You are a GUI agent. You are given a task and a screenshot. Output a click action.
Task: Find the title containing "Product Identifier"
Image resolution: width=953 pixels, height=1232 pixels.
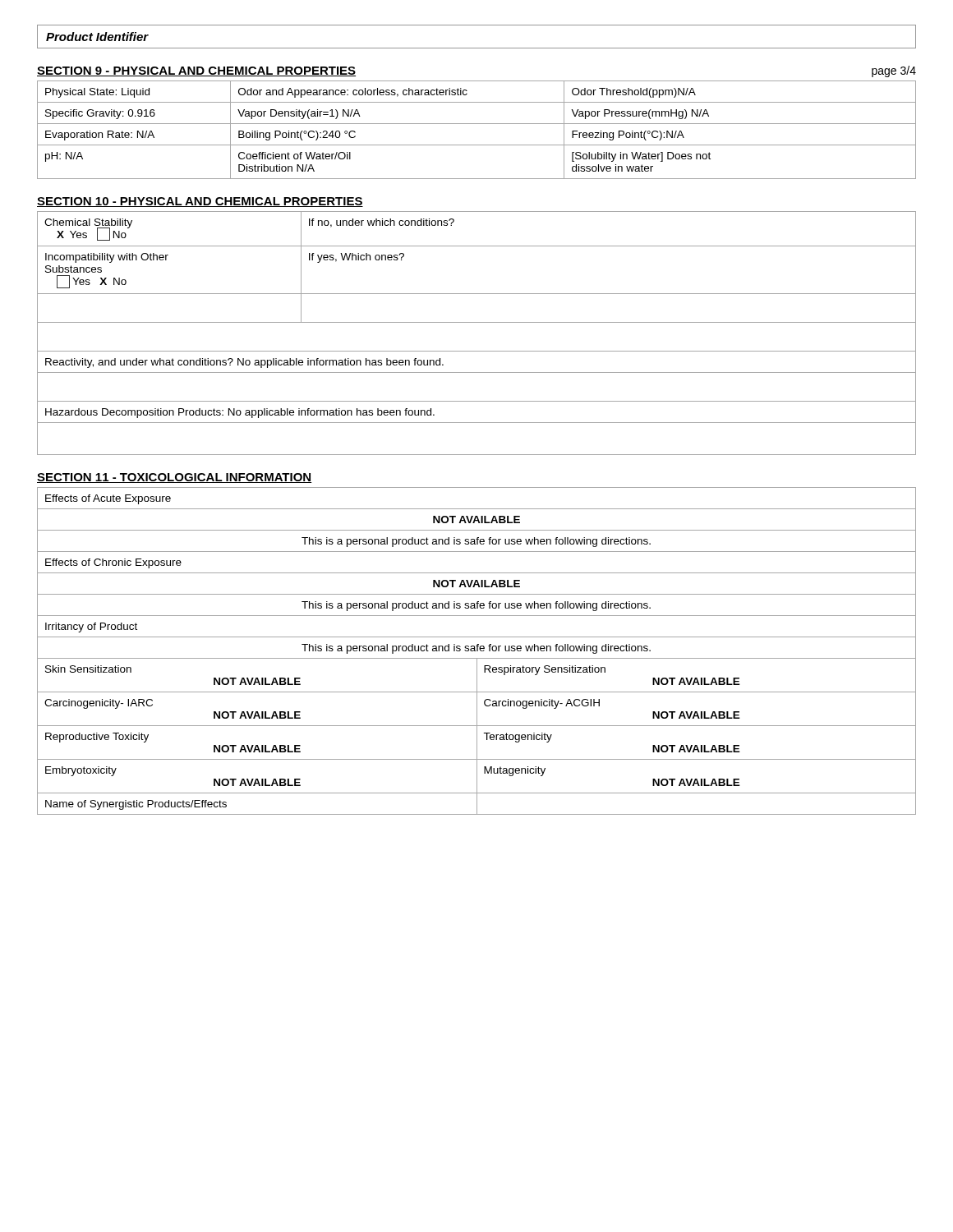[x=97, y=37]
